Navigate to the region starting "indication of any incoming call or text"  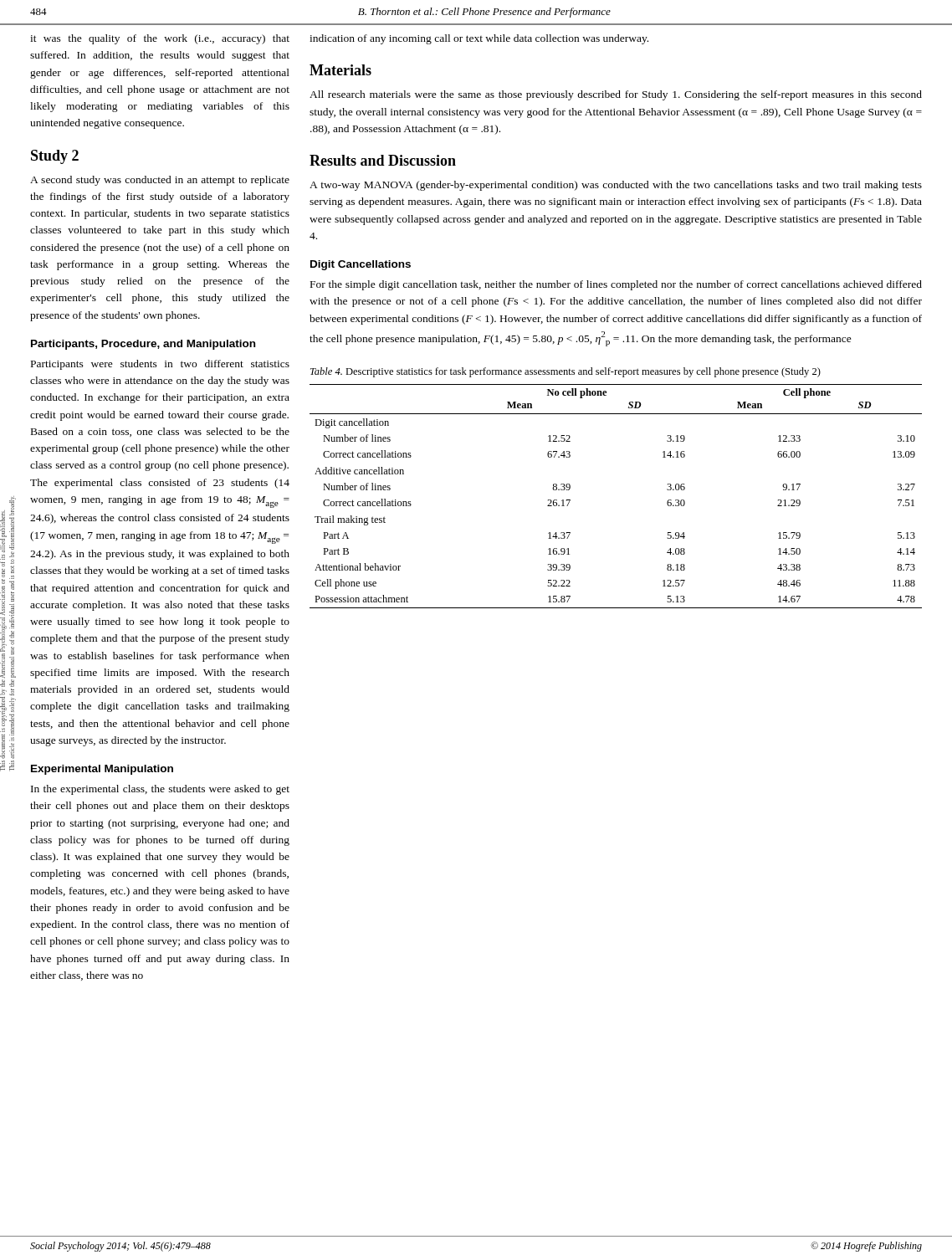[x=616, y=39]
